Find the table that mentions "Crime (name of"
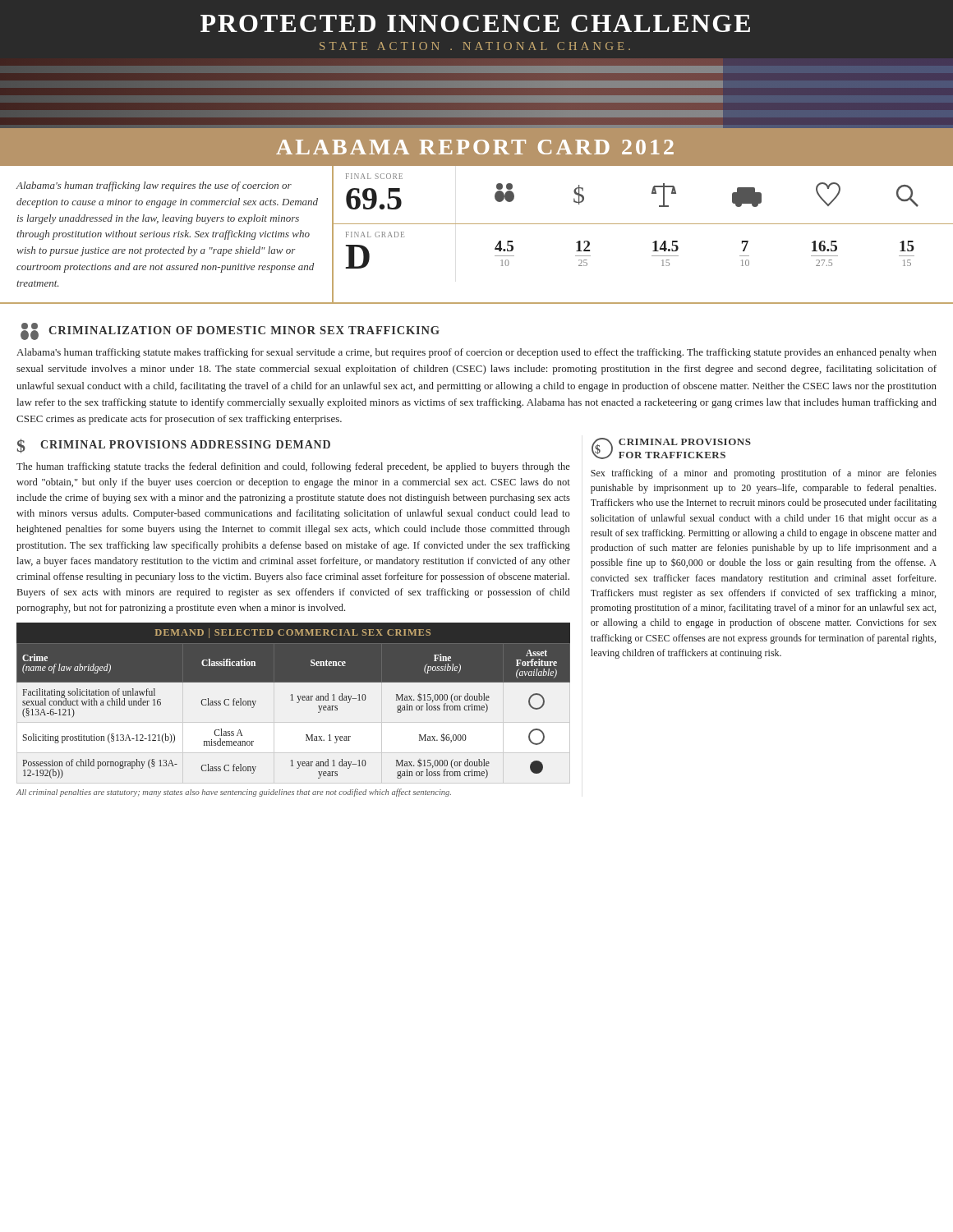 pos(293,703)
